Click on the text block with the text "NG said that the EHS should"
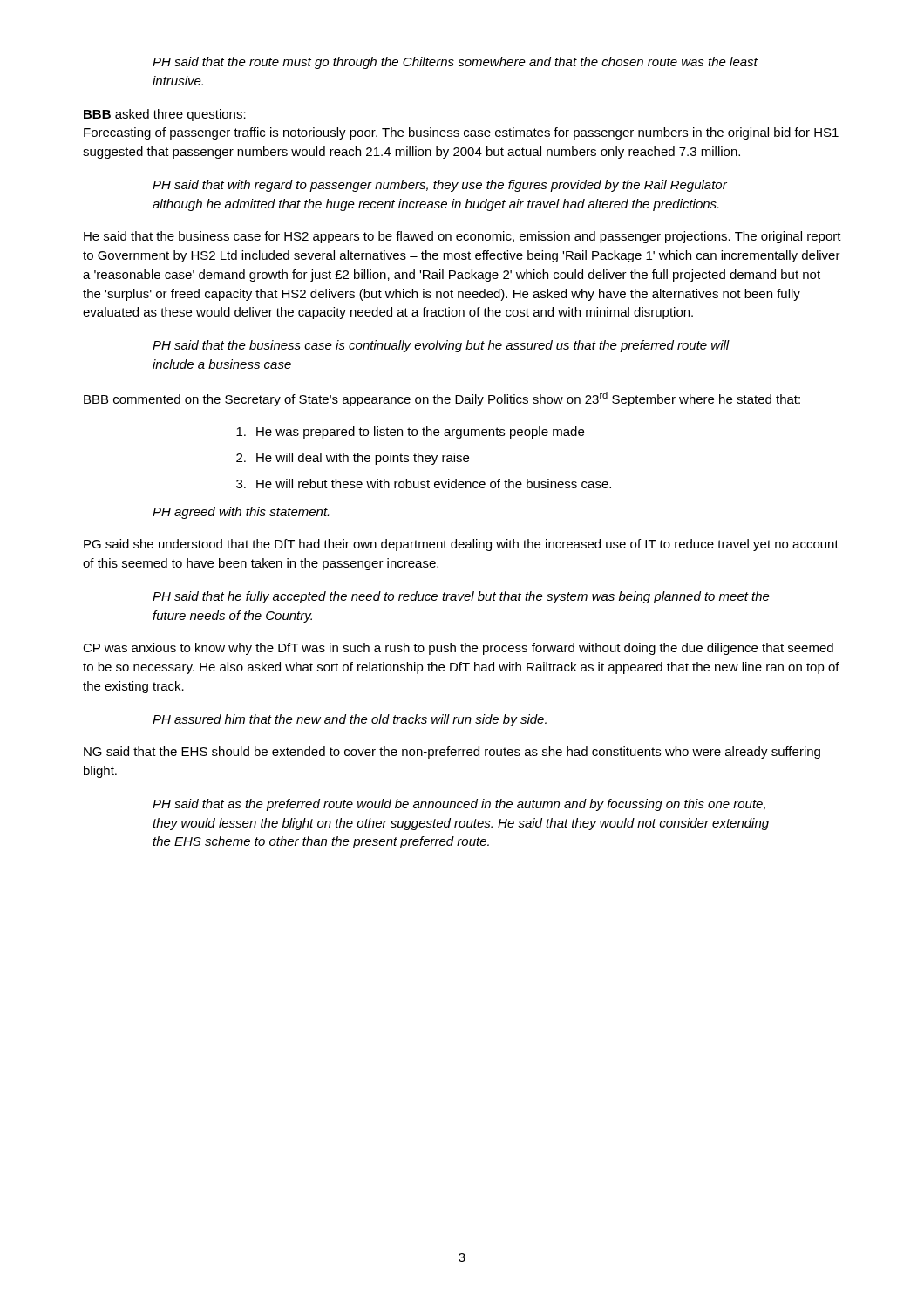The height and width of the screenshot is (1308, 924). [x=462, y=761]
